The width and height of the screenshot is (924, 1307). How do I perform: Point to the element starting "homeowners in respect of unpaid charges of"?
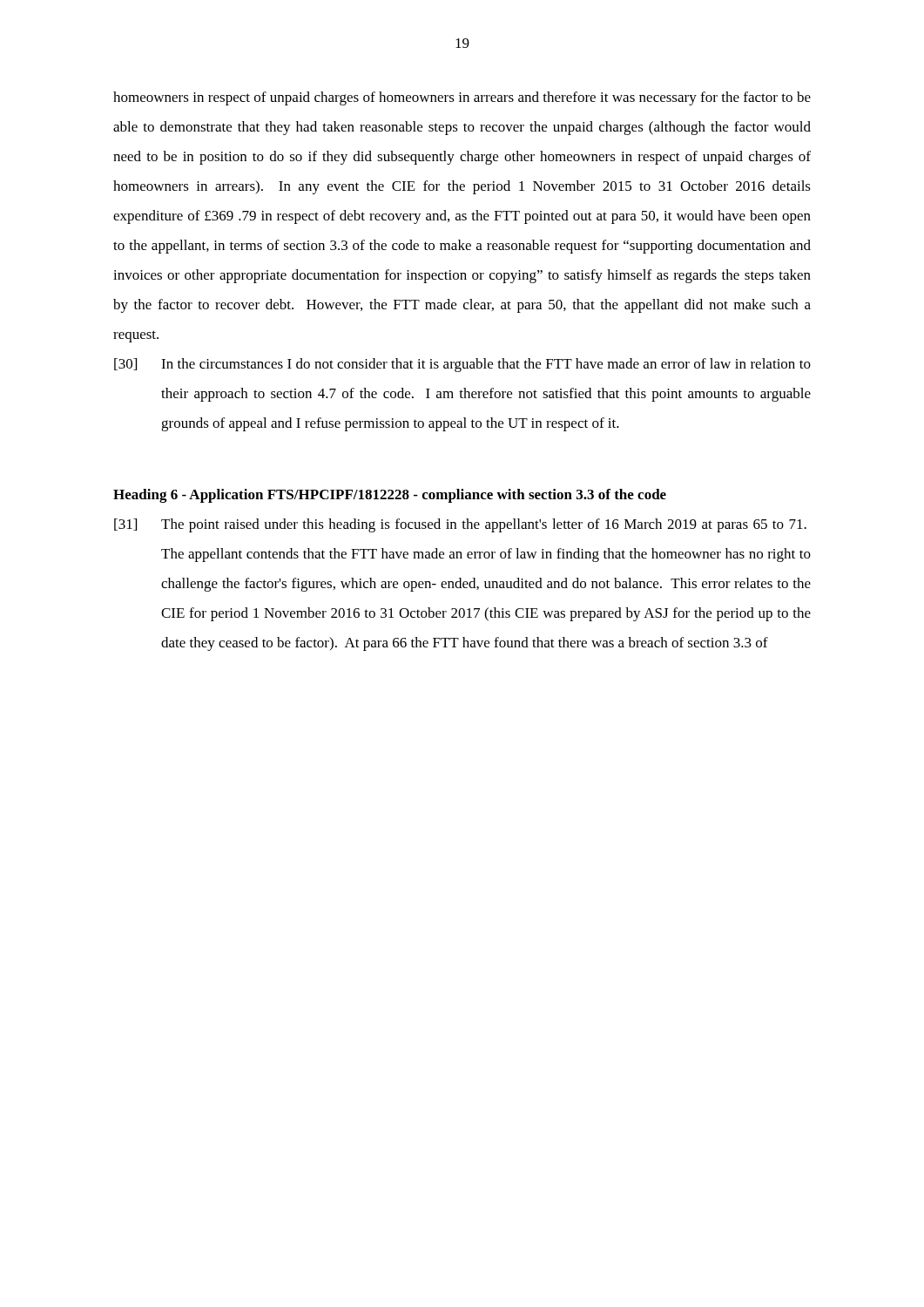462,216
